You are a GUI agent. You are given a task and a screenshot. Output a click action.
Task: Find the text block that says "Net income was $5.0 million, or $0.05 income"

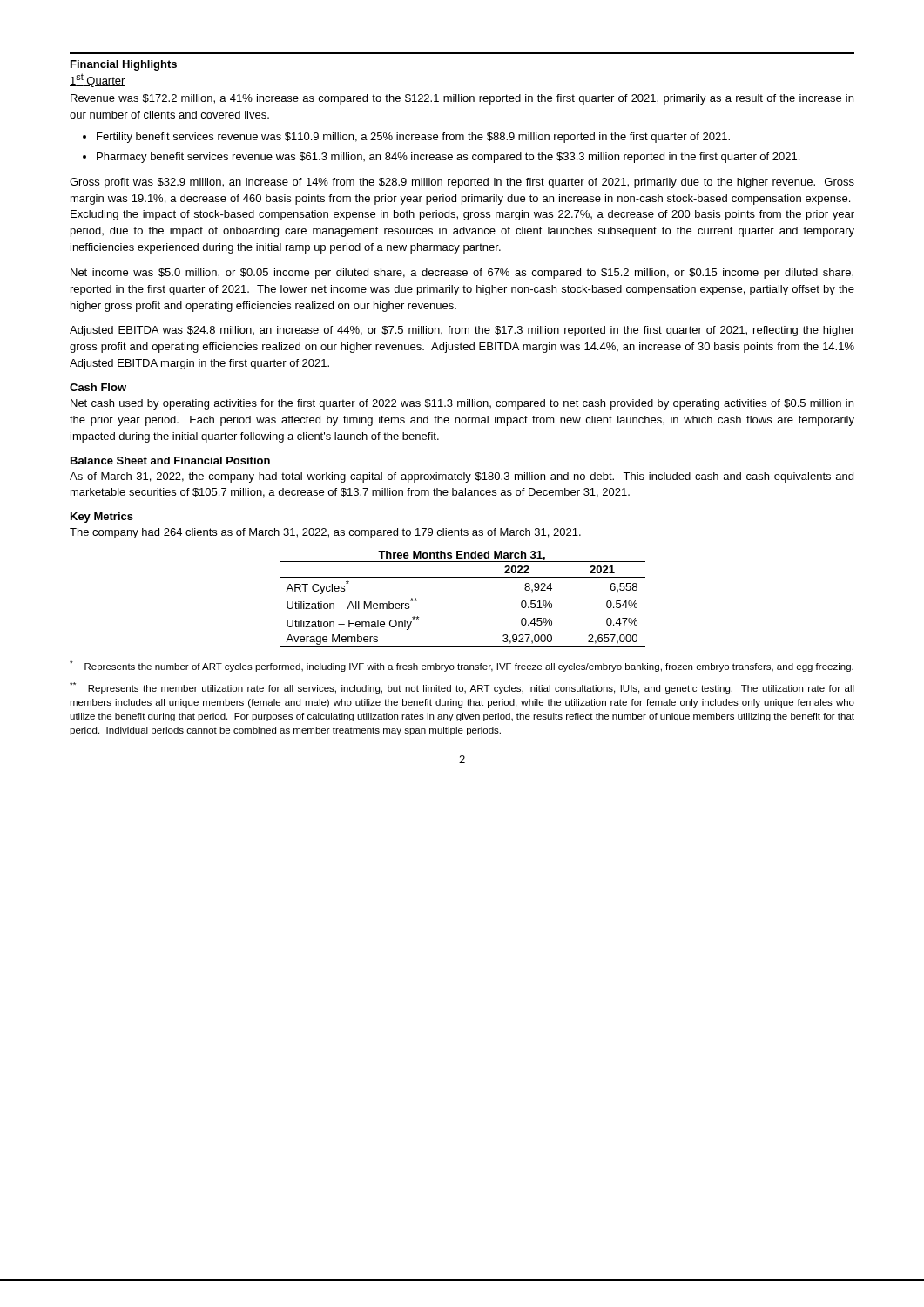tap(462, 289)
